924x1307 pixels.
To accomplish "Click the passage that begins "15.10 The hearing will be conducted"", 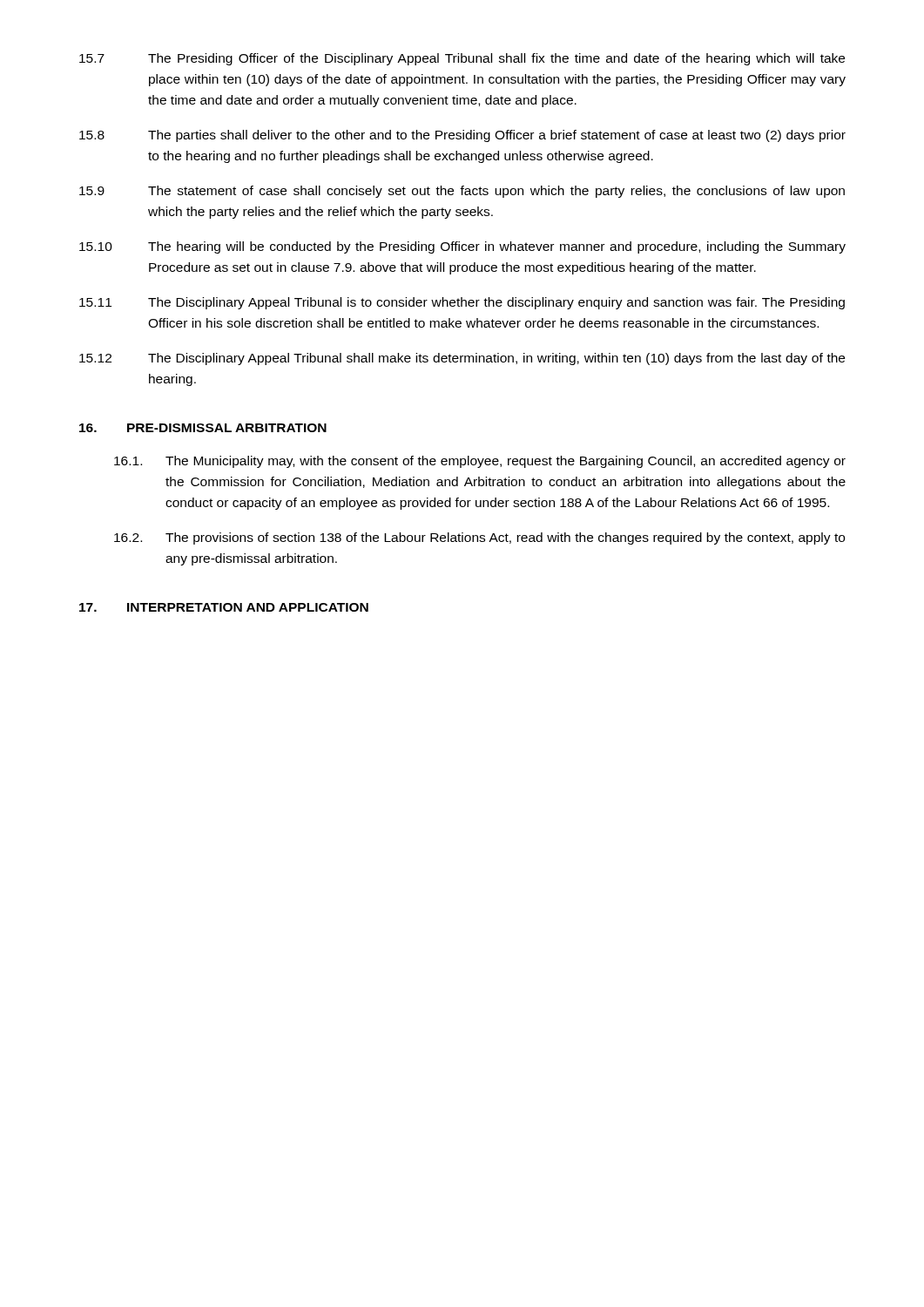I will point(462,257).
